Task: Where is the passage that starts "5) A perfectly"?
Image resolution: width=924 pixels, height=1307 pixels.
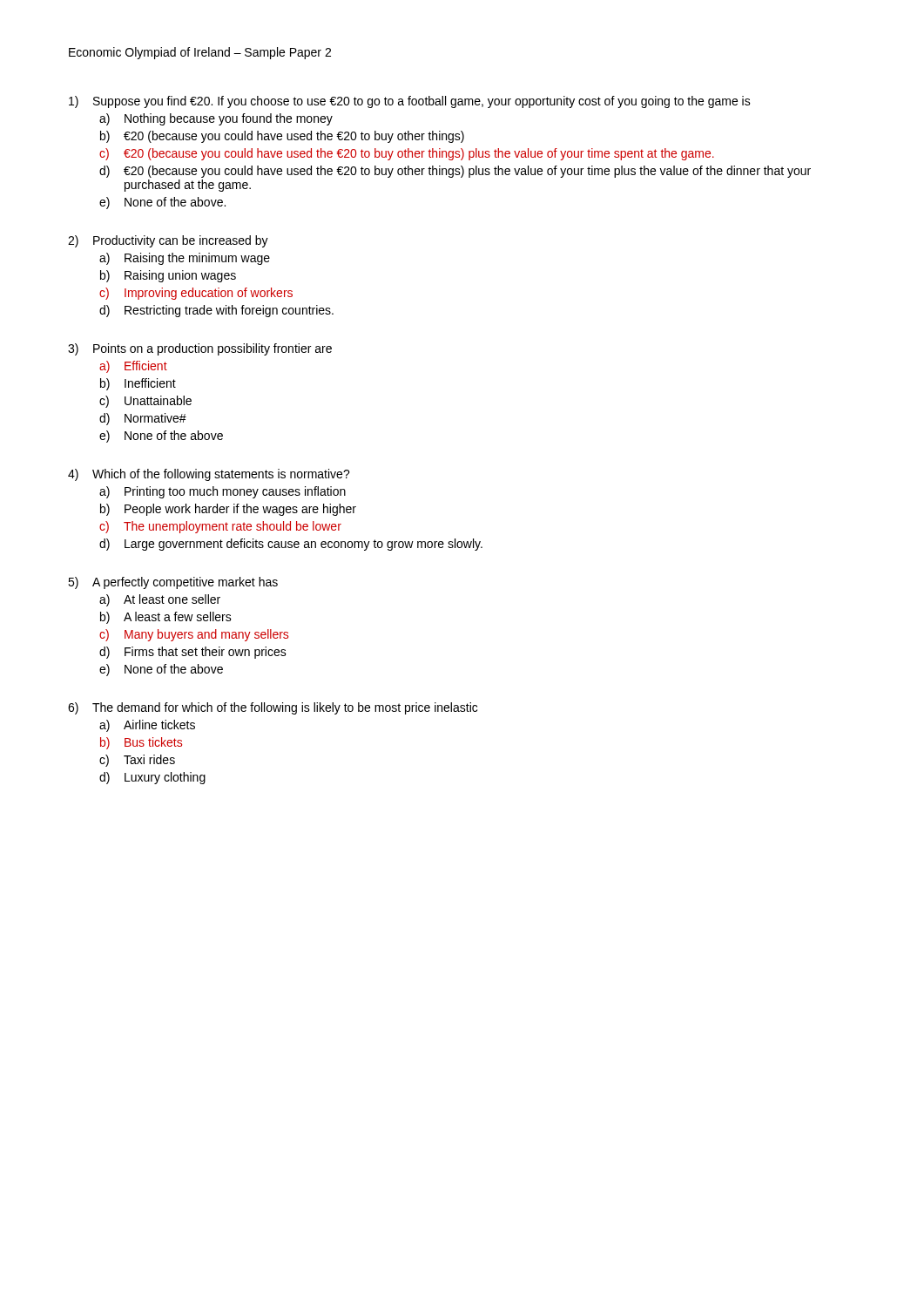Action: point(173,583)
